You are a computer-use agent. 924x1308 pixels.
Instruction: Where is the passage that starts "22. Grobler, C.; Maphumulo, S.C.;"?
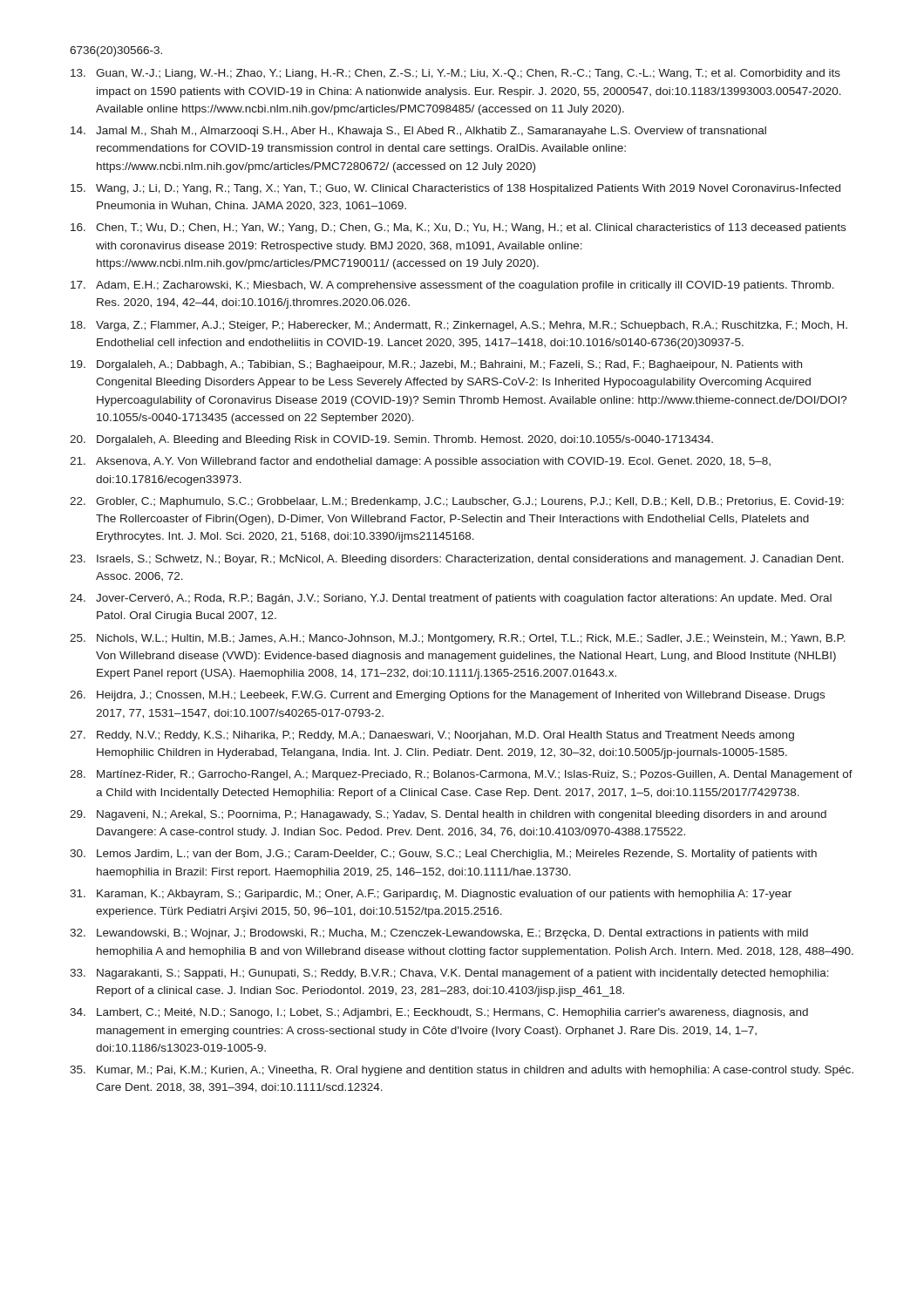(x=462, y=519)
